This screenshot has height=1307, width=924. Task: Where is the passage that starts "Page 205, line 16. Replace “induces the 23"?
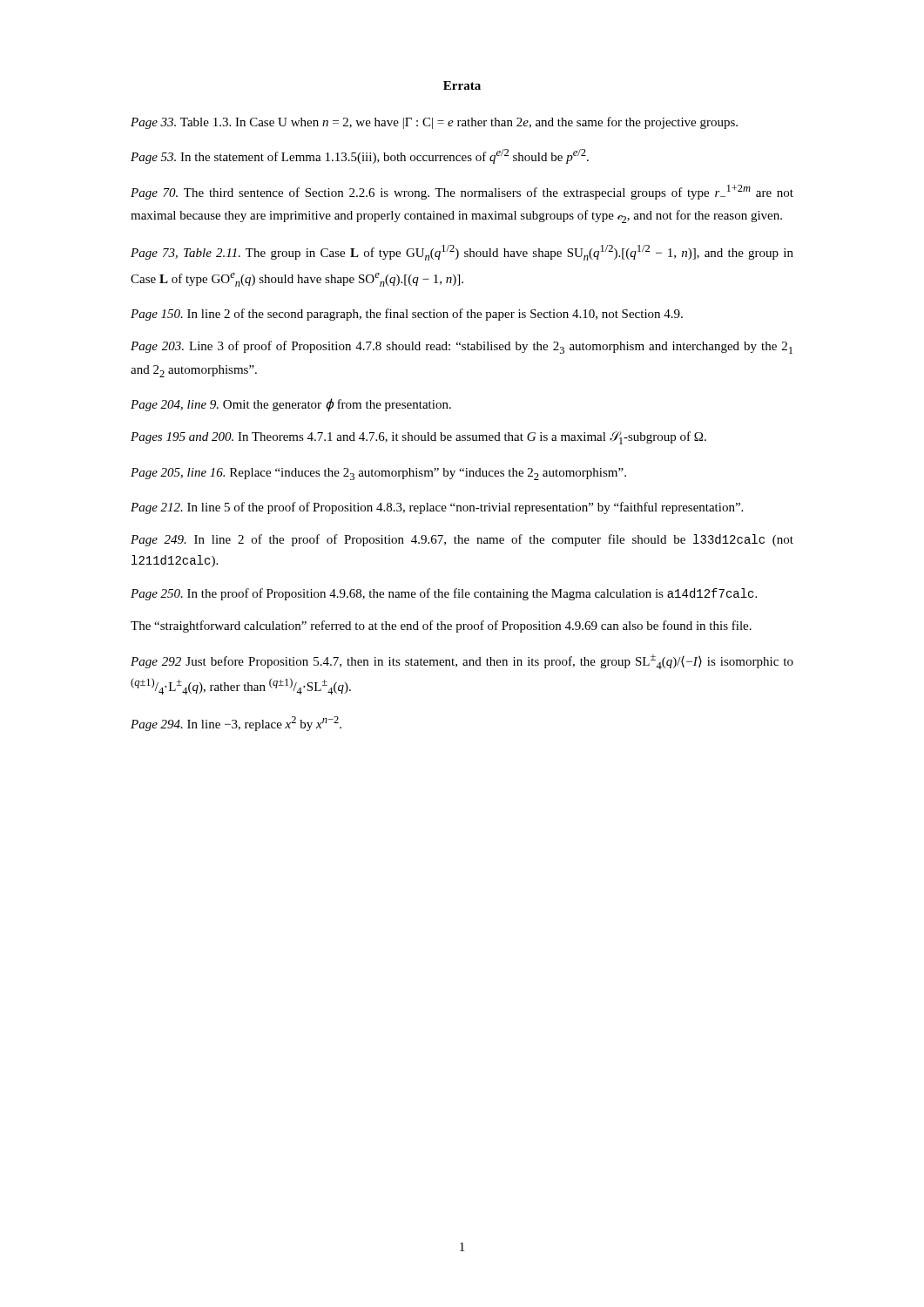[379, 474]
